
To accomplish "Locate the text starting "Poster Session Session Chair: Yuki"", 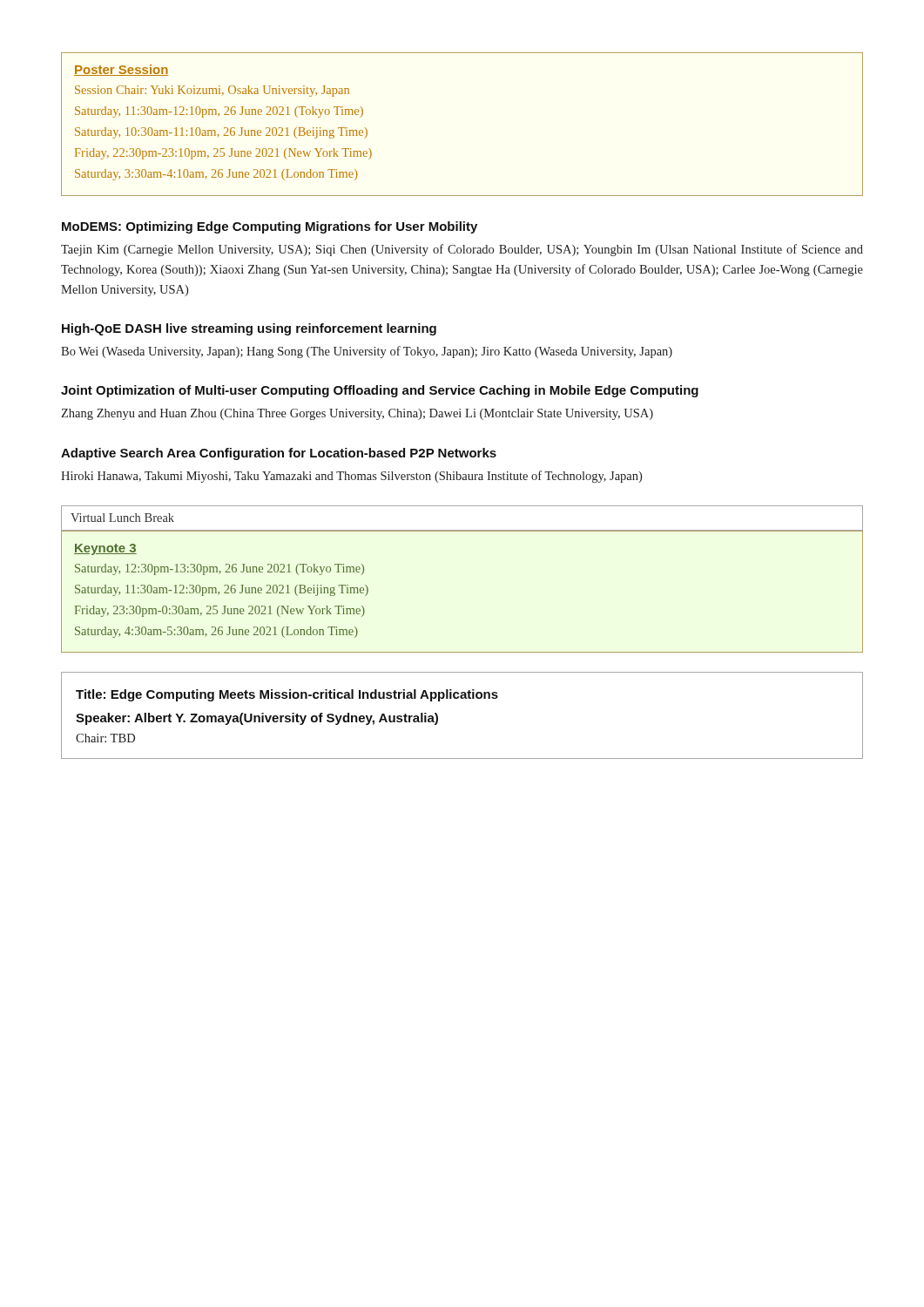I will (121, 70).
